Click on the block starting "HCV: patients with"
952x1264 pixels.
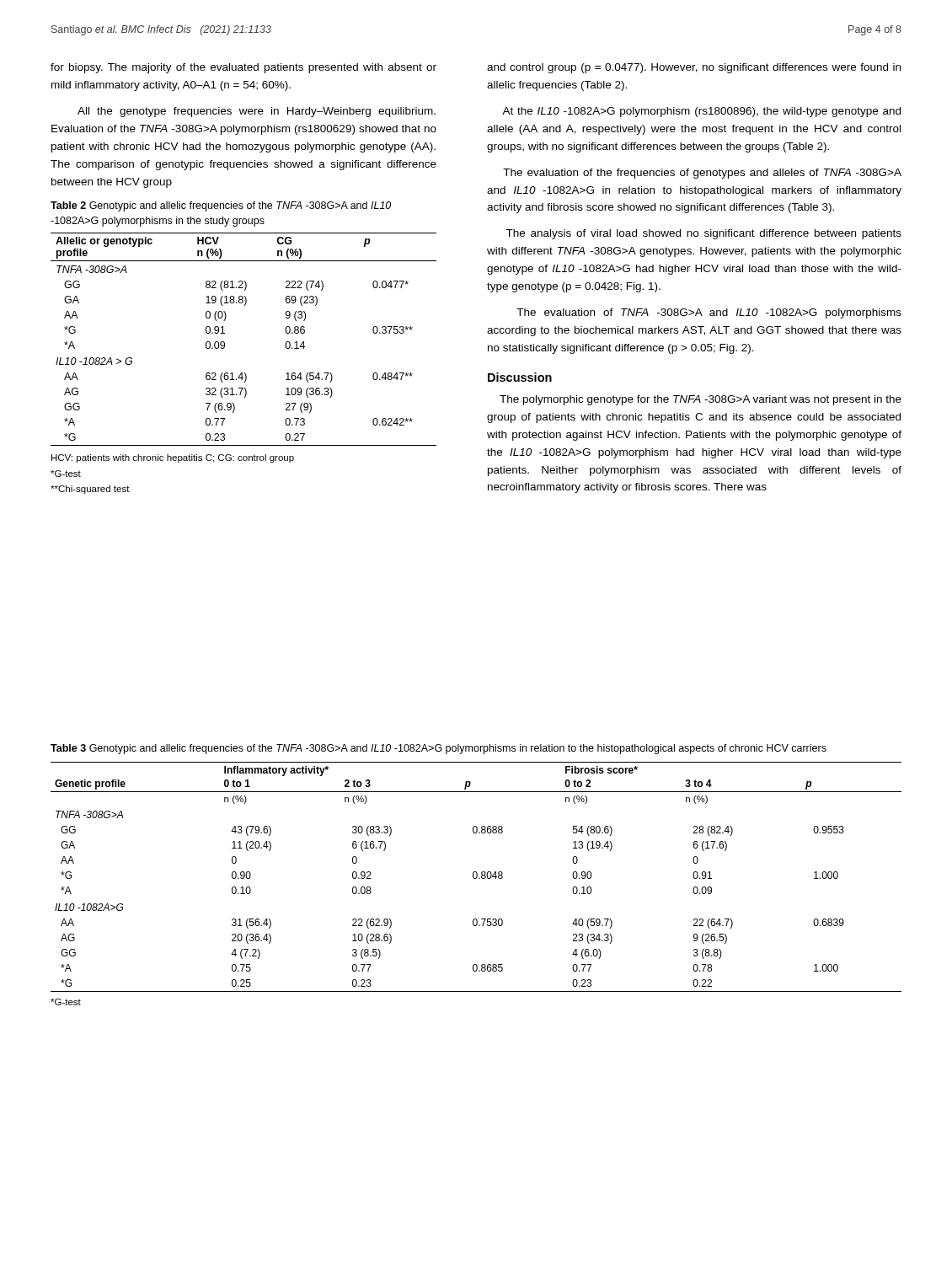click(173, 458)
